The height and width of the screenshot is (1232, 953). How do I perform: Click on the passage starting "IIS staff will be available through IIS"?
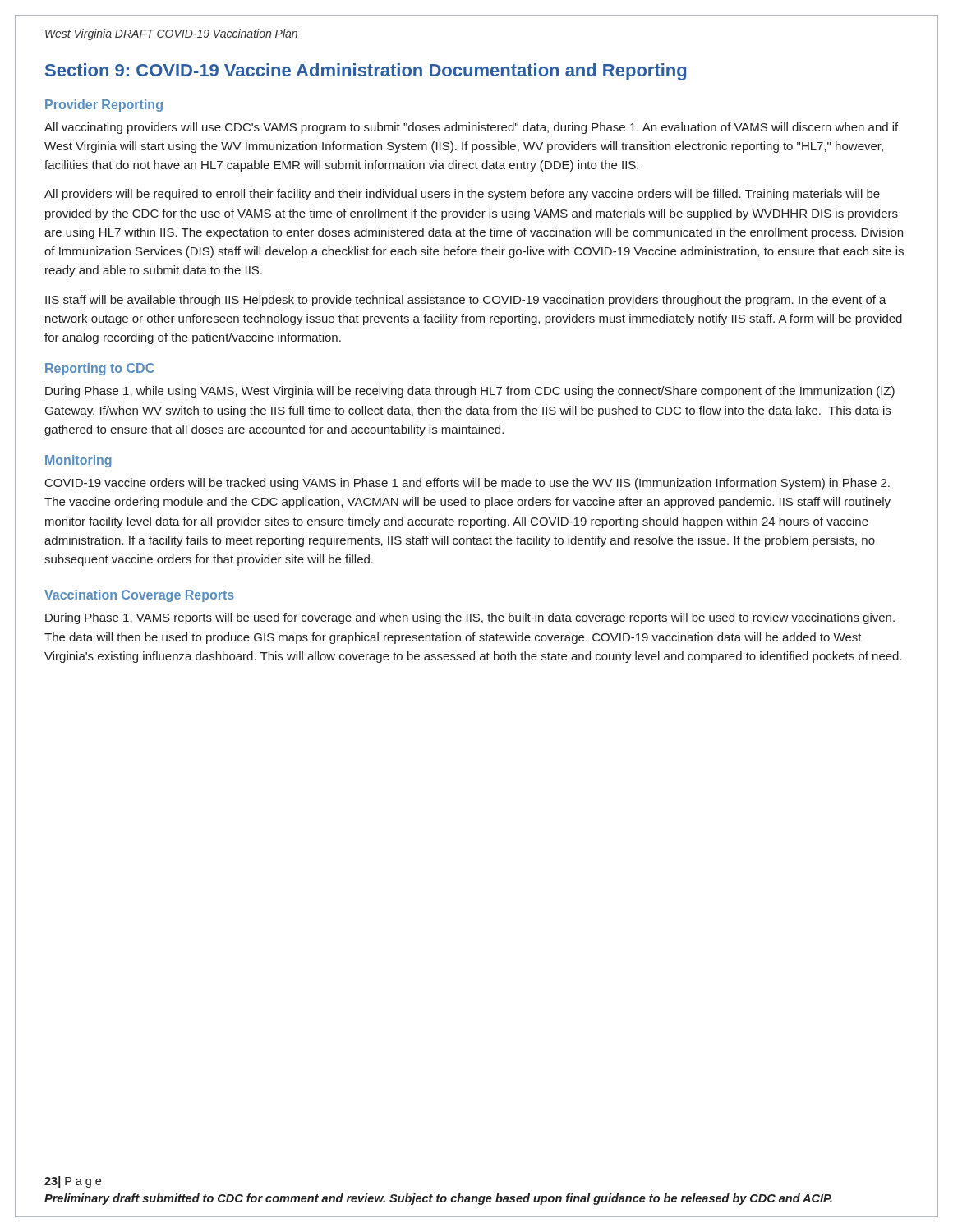coord(476,318)
